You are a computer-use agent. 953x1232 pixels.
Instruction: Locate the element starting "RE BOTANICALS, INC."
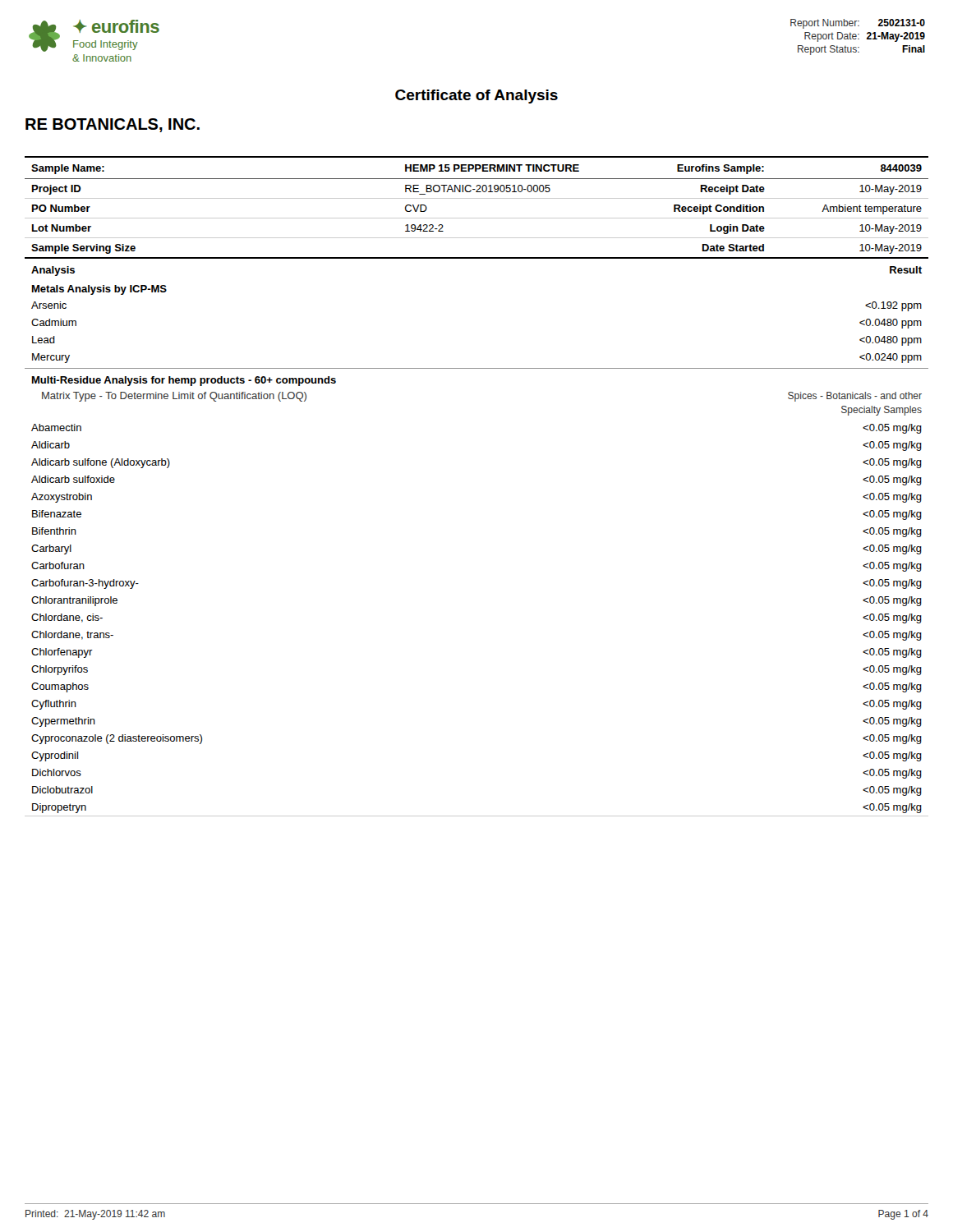click(x=113, y=124)
